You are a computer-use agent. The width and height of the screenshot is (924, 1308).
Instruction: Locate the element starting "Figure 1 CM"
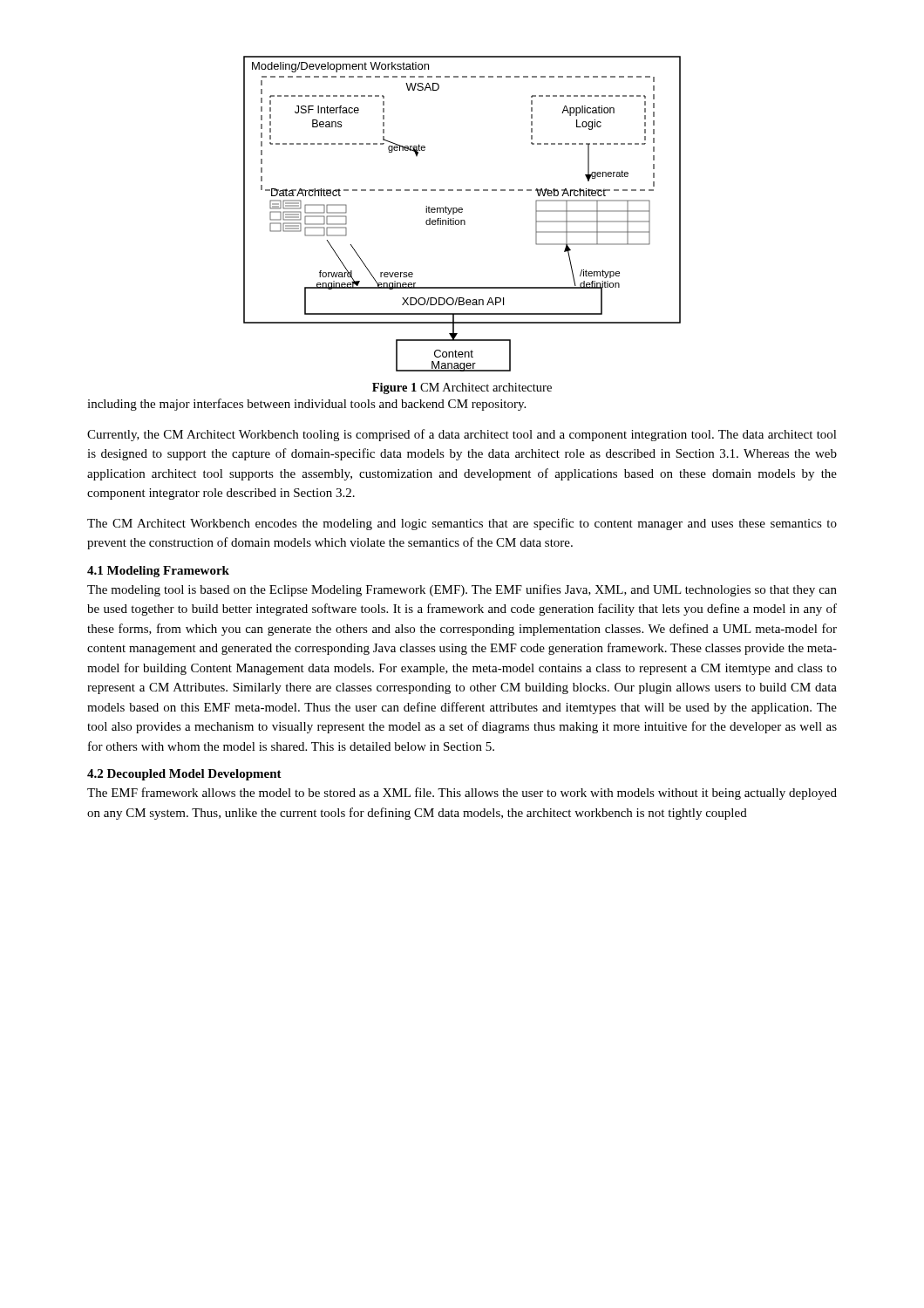coord(462,387)
